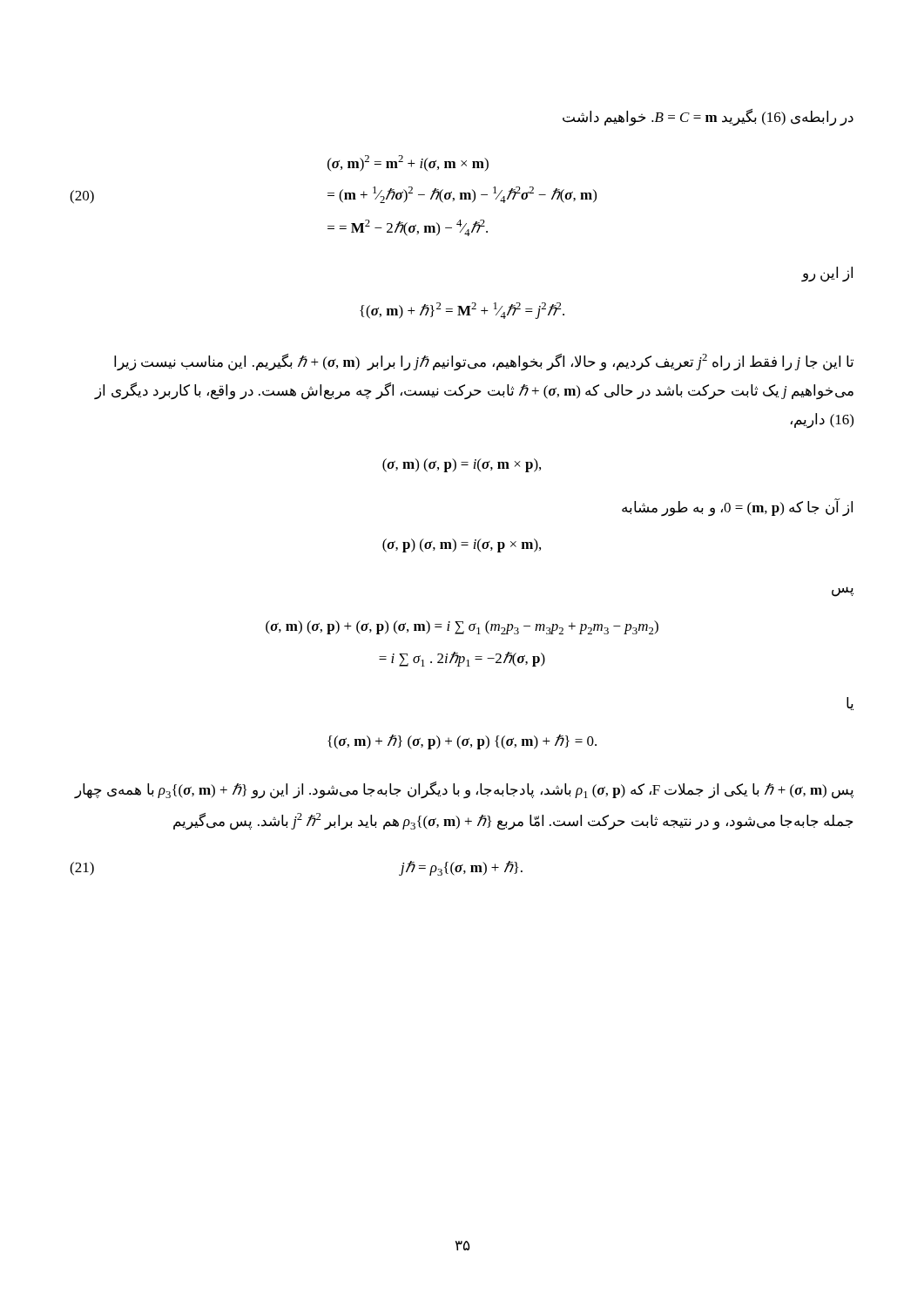Where is the formula that starts "(σ, m) (σ, p) + (σ, p) (σ,"?
Screen dimensions: 1307x924
462,643
